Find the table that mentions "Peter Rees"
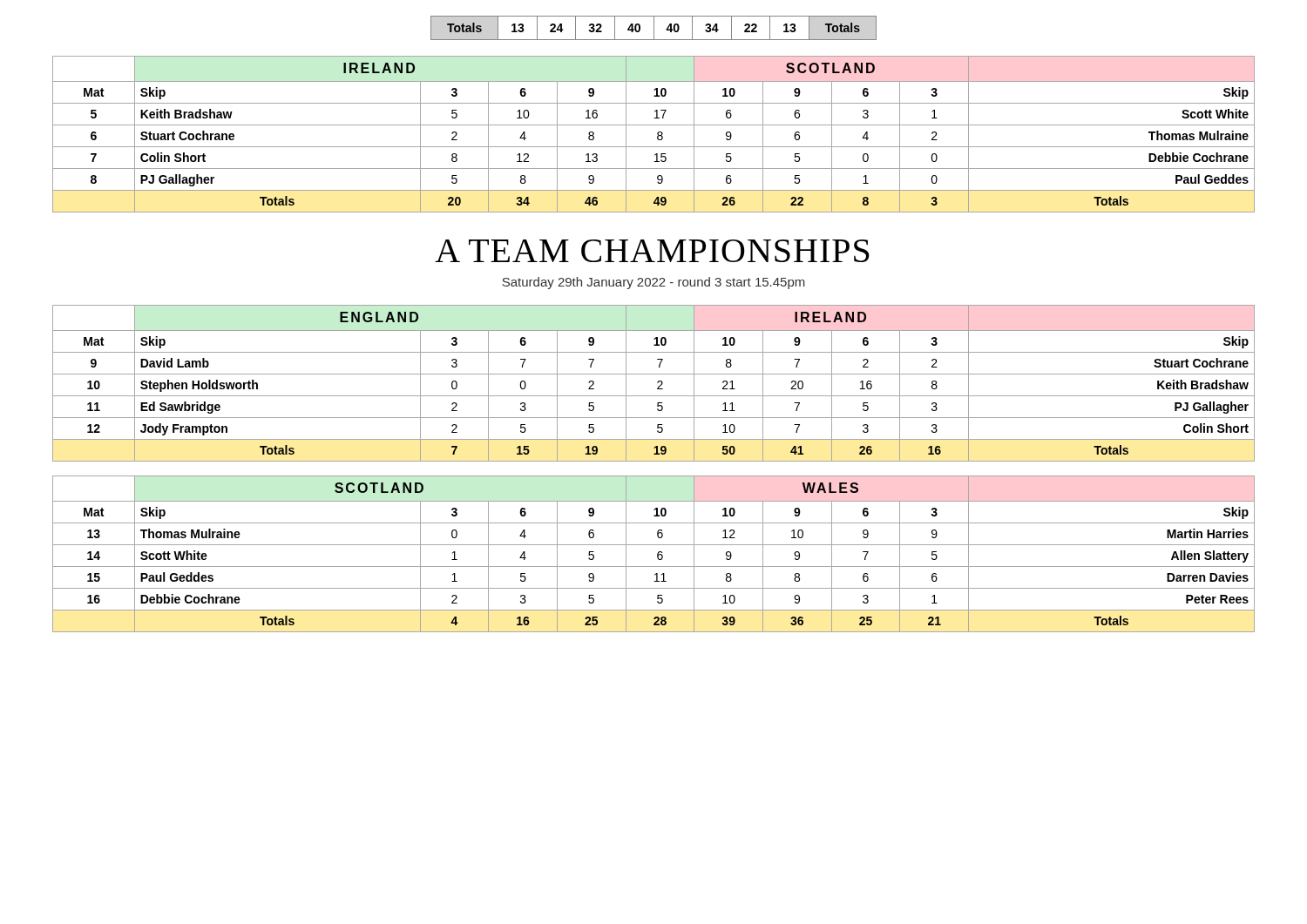The image size is (1307, 924). [x=654, y=554]
